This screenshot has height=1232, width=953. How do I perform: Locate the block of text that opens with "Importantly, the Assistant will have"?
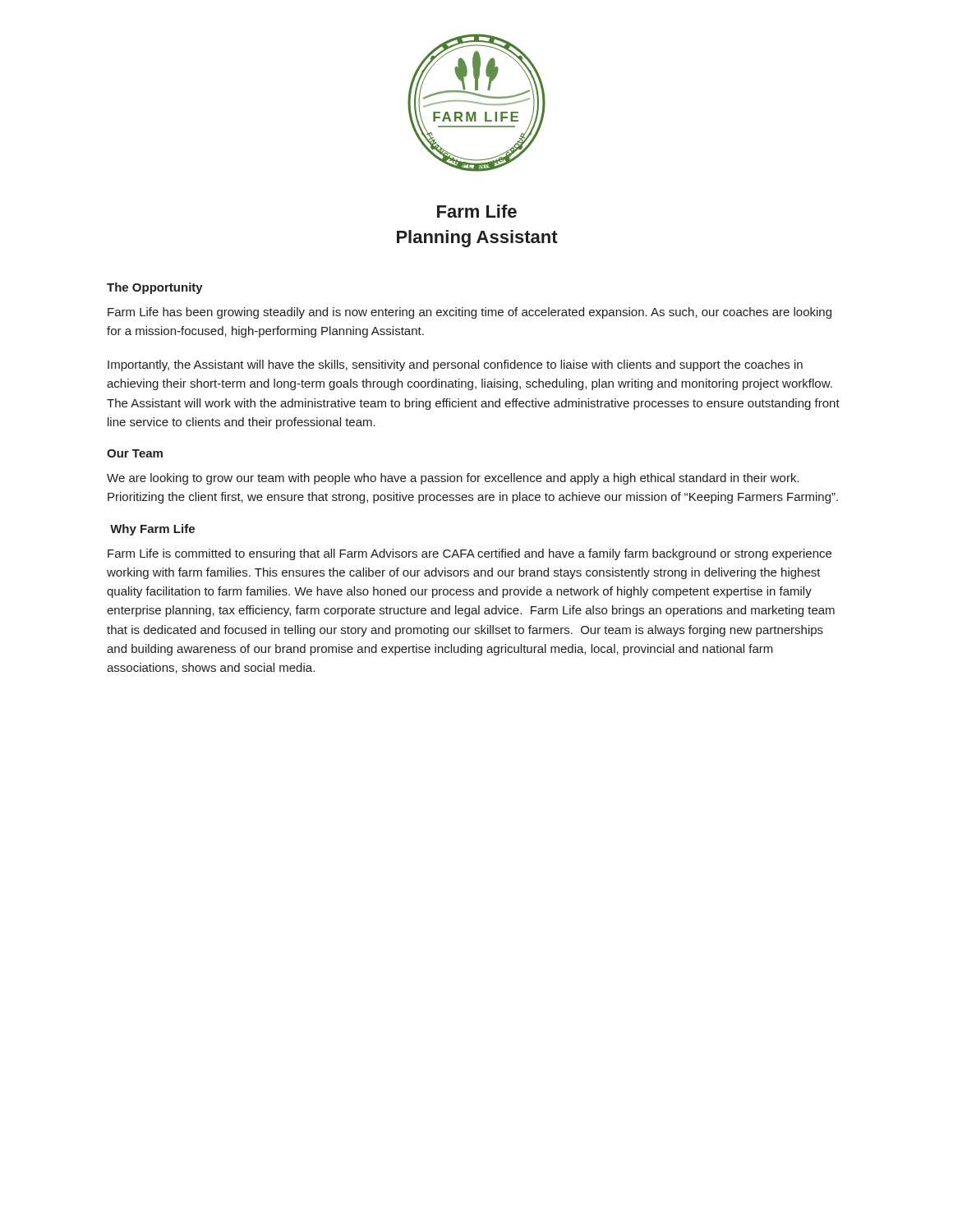click(x=473, y=393)
